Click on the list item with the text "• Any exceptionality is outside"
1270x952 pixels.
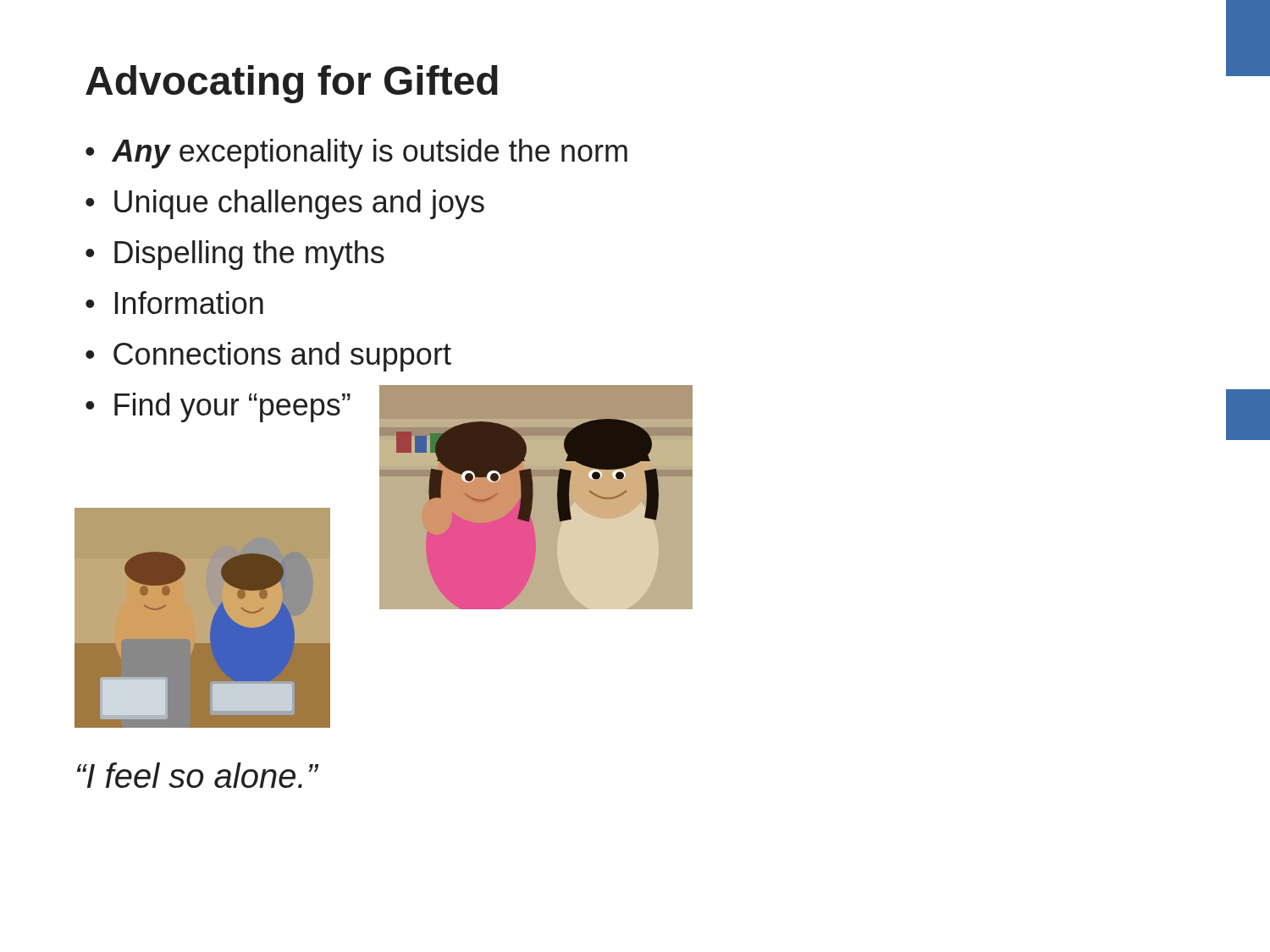tap(357, 151)
